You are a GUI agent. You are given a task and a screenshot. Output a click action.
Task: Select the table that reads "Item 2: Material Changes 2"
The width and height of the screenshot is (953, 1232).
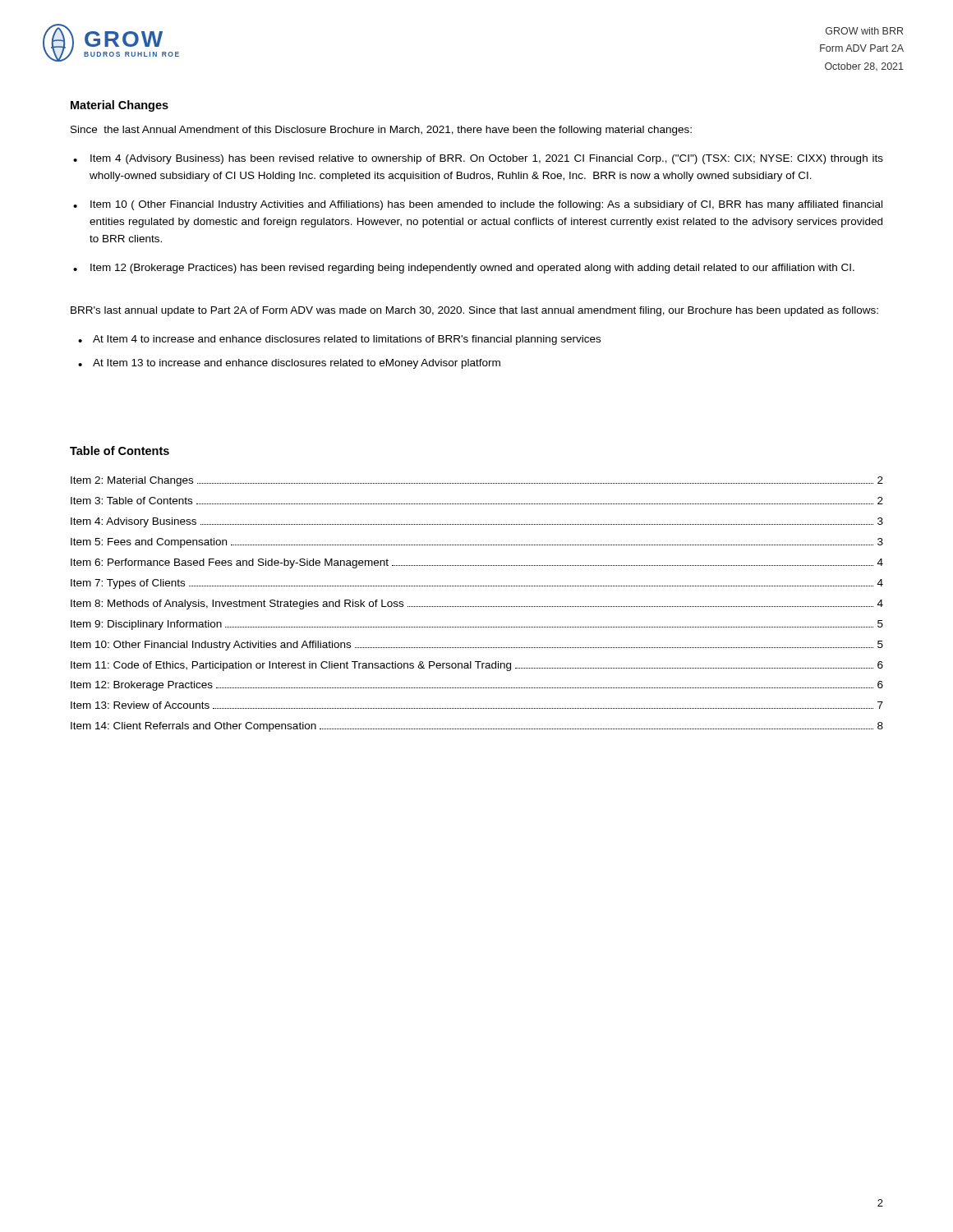pyautogui.click(x=476, y=604)
